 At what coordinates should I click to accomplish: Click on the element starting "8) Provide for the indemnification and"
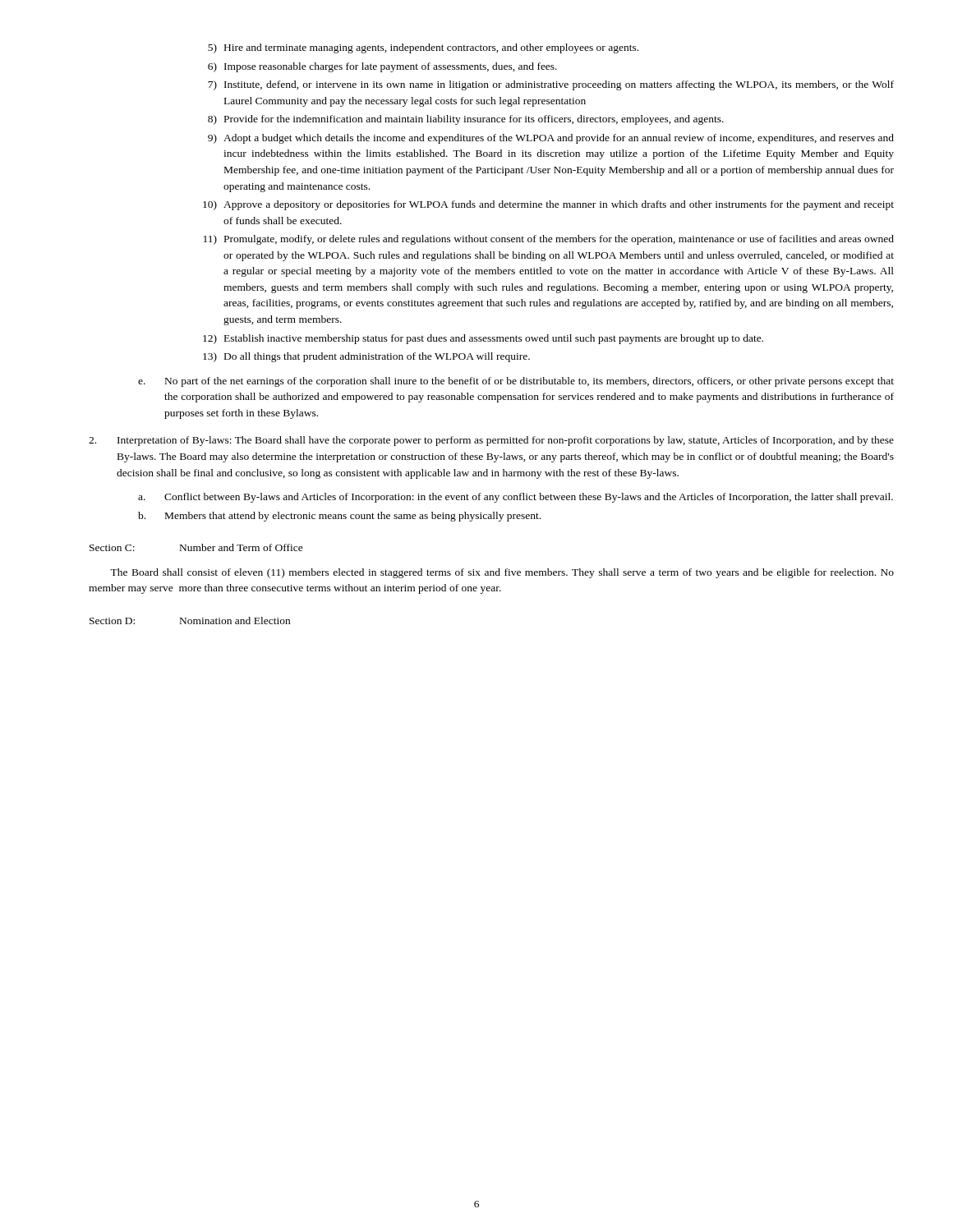pyautogui.click(x=541, y=119)
